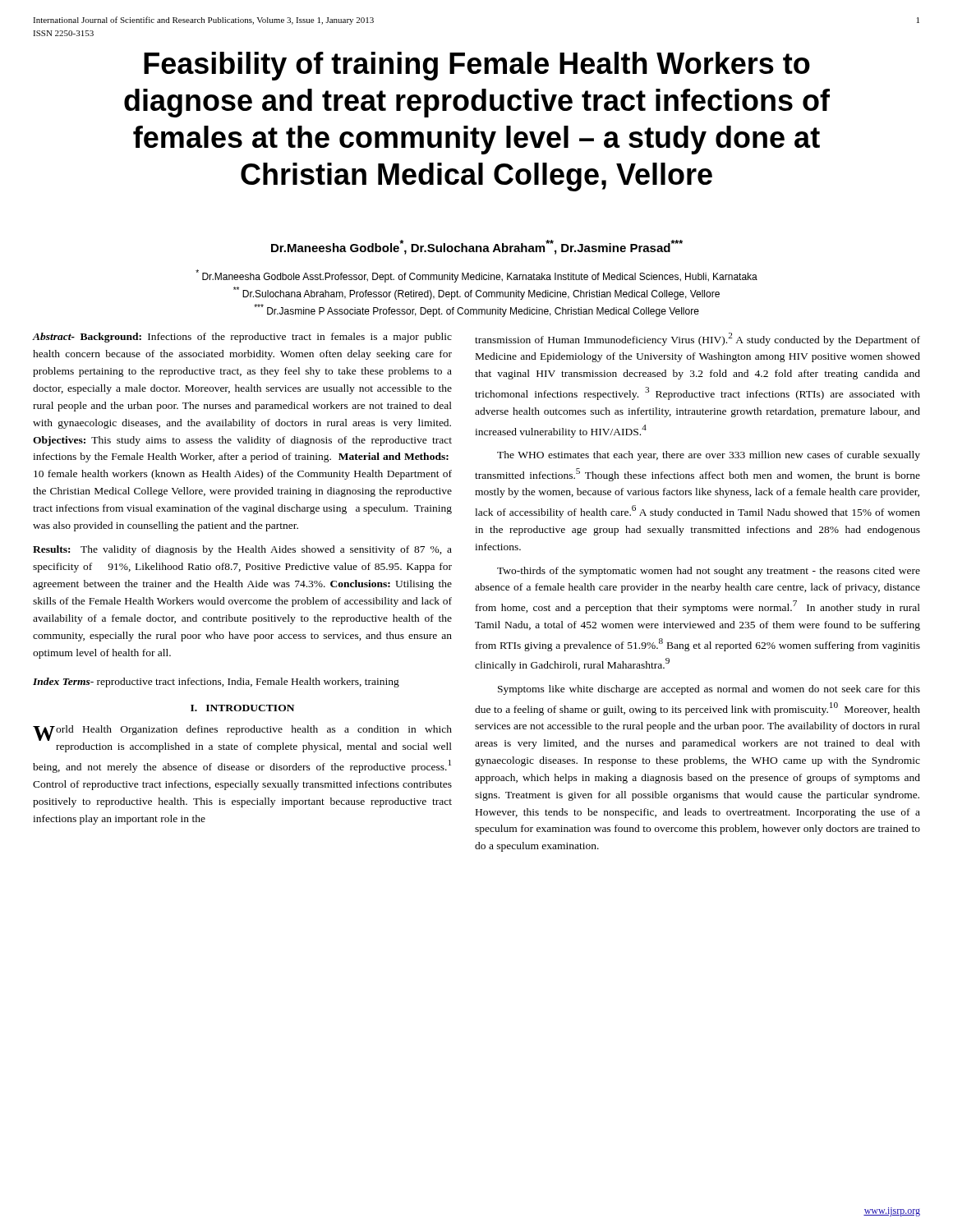This screenshot has width=953, height=1232.
Task: Locate the text "Dr.Maneesha Godbole*, Dr.Sulochana Abraham**, Dr.Jasmine Prasad***"
Action: click(476, 246)
